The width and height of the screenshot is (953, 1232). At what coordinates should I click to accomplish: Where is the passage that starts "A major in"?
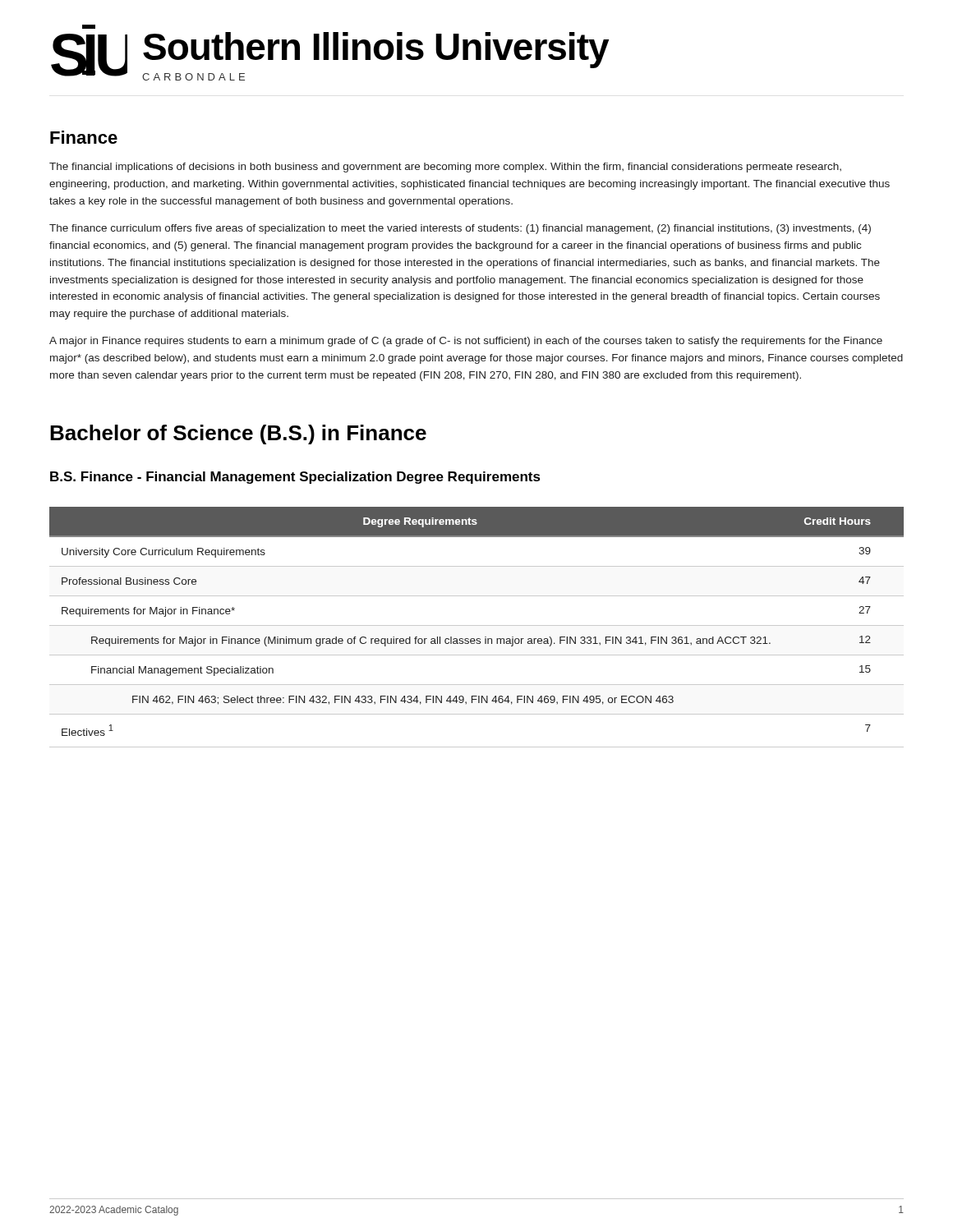[476, 358]
